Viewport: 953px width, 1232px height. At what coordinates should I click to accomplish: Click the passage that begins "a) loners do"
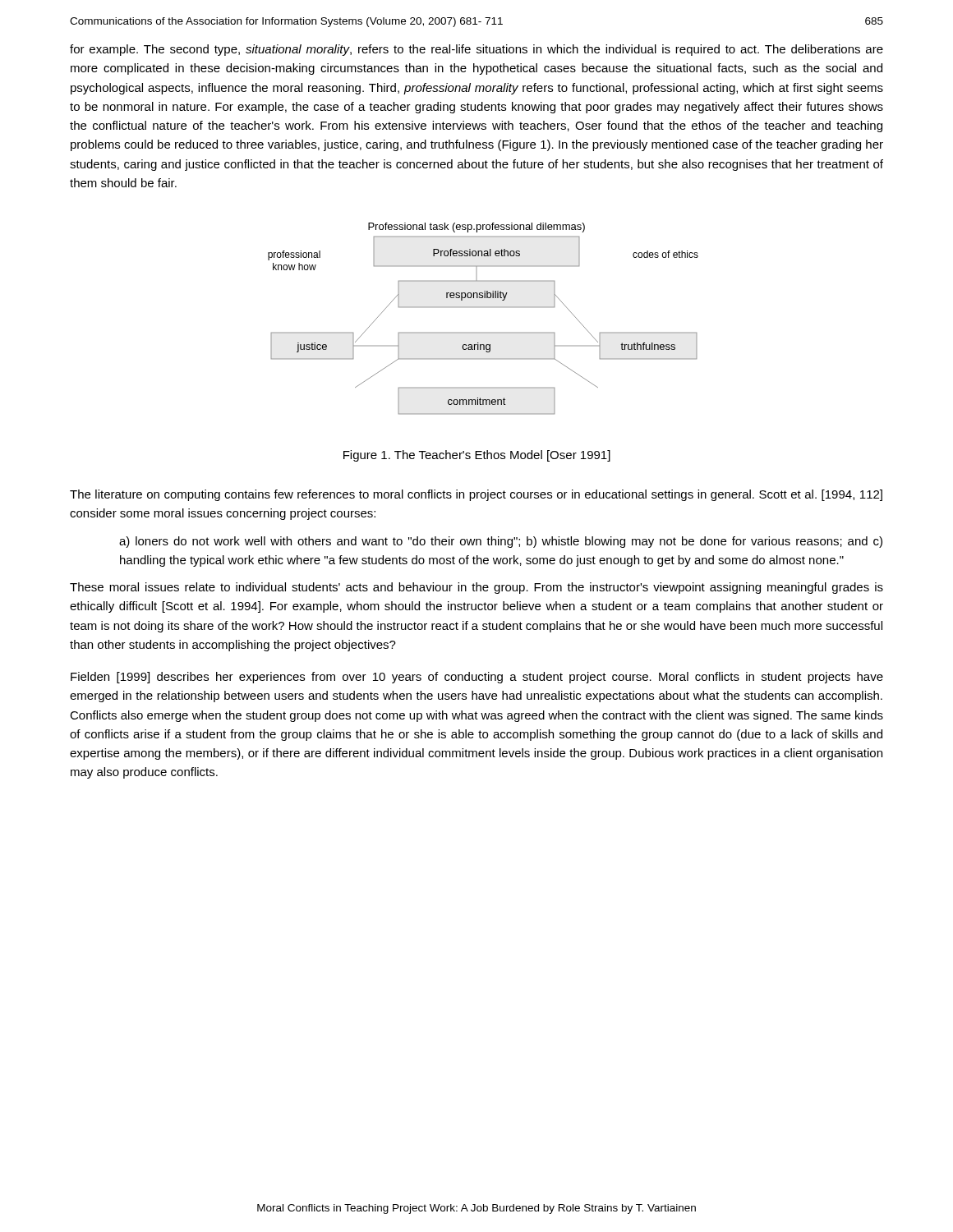pyautogui.click(x=501, y=550)
